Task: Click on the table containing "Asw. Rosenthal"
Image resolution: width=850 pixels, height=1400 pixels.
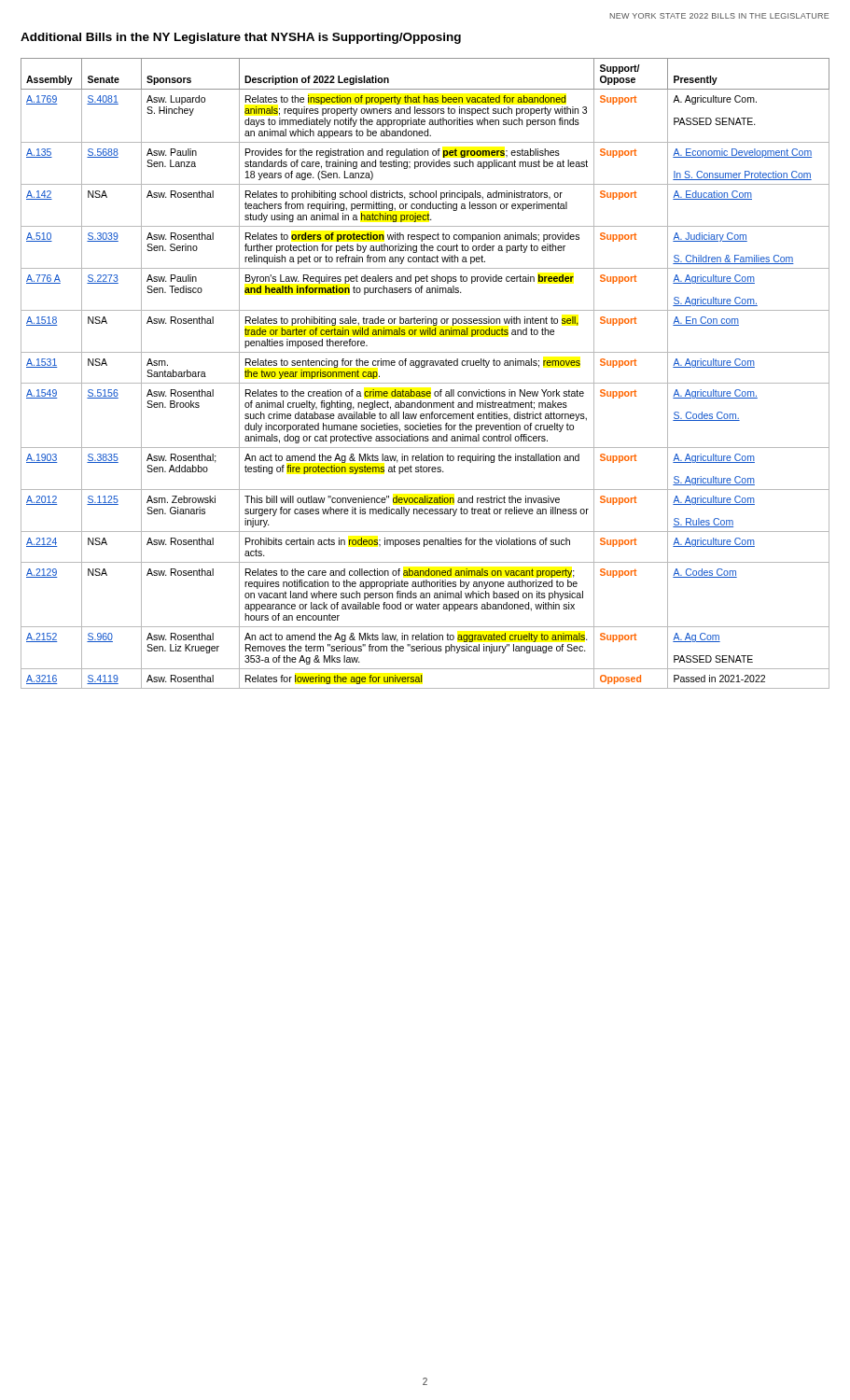Action: click(x=425, y=373)
